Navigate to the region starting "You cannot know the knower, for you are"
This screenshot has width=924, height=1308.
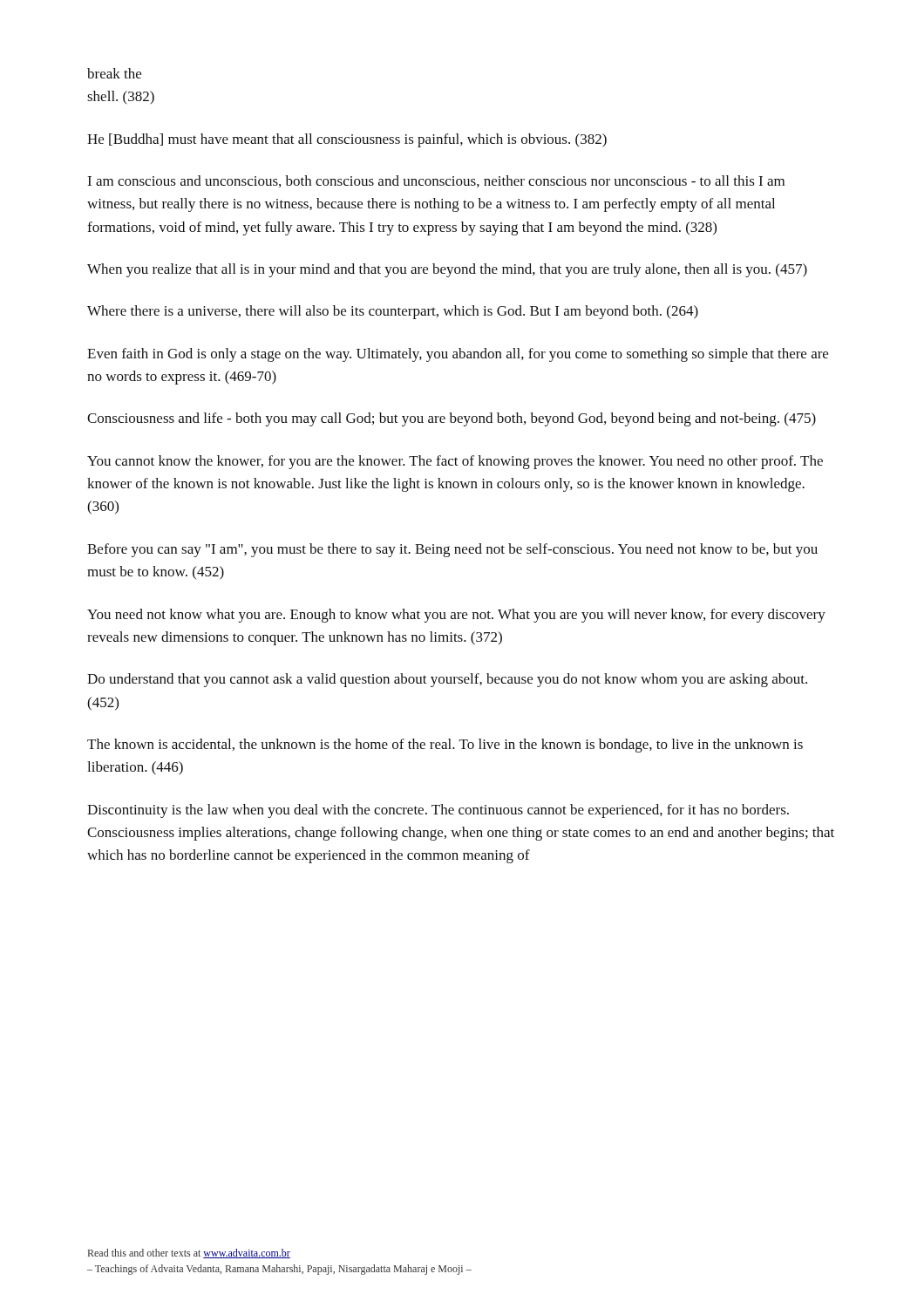[455, 484]
